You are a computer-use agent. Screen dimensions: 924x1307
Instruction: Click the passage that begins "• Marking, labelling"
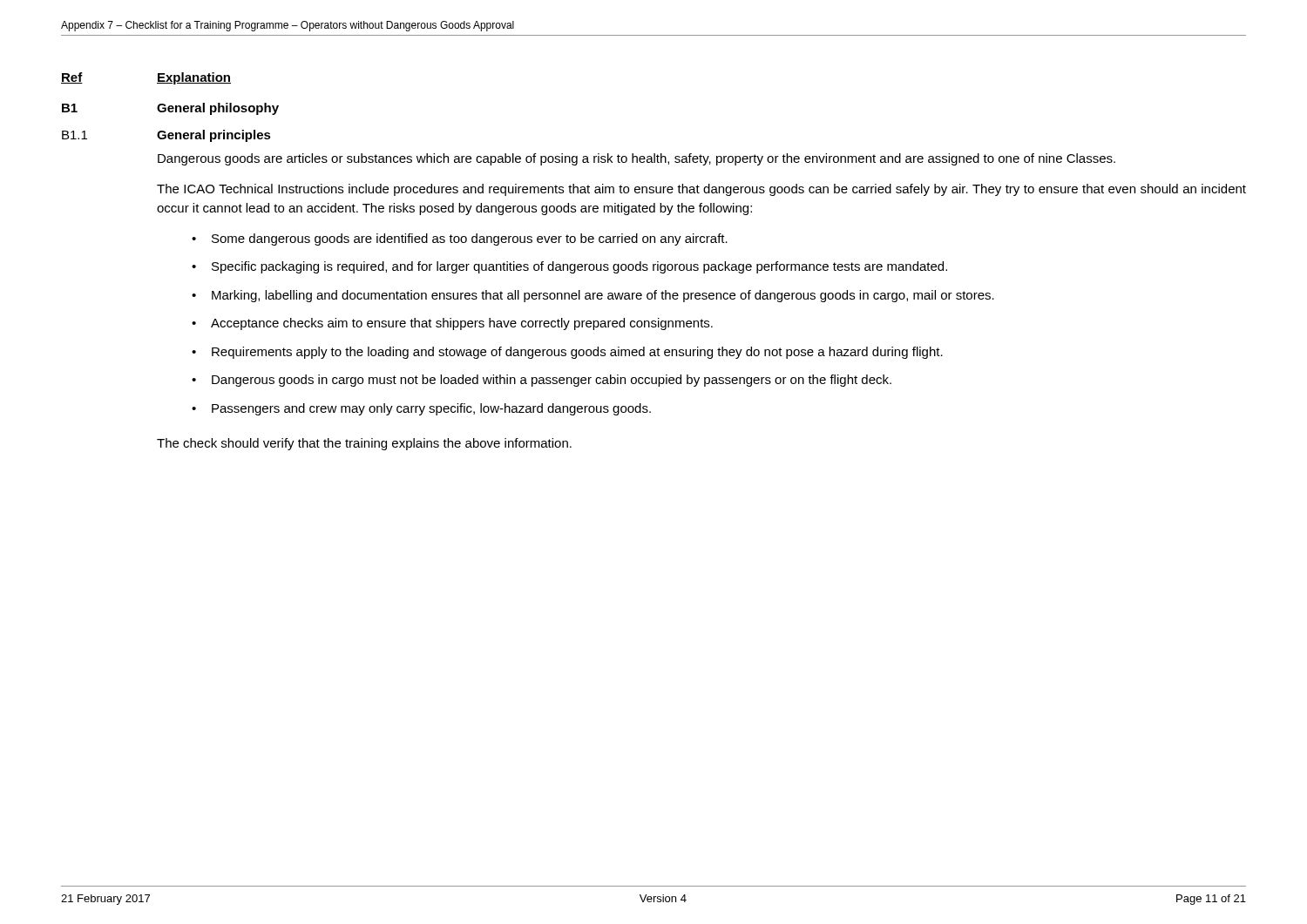[x=719, y=295]
